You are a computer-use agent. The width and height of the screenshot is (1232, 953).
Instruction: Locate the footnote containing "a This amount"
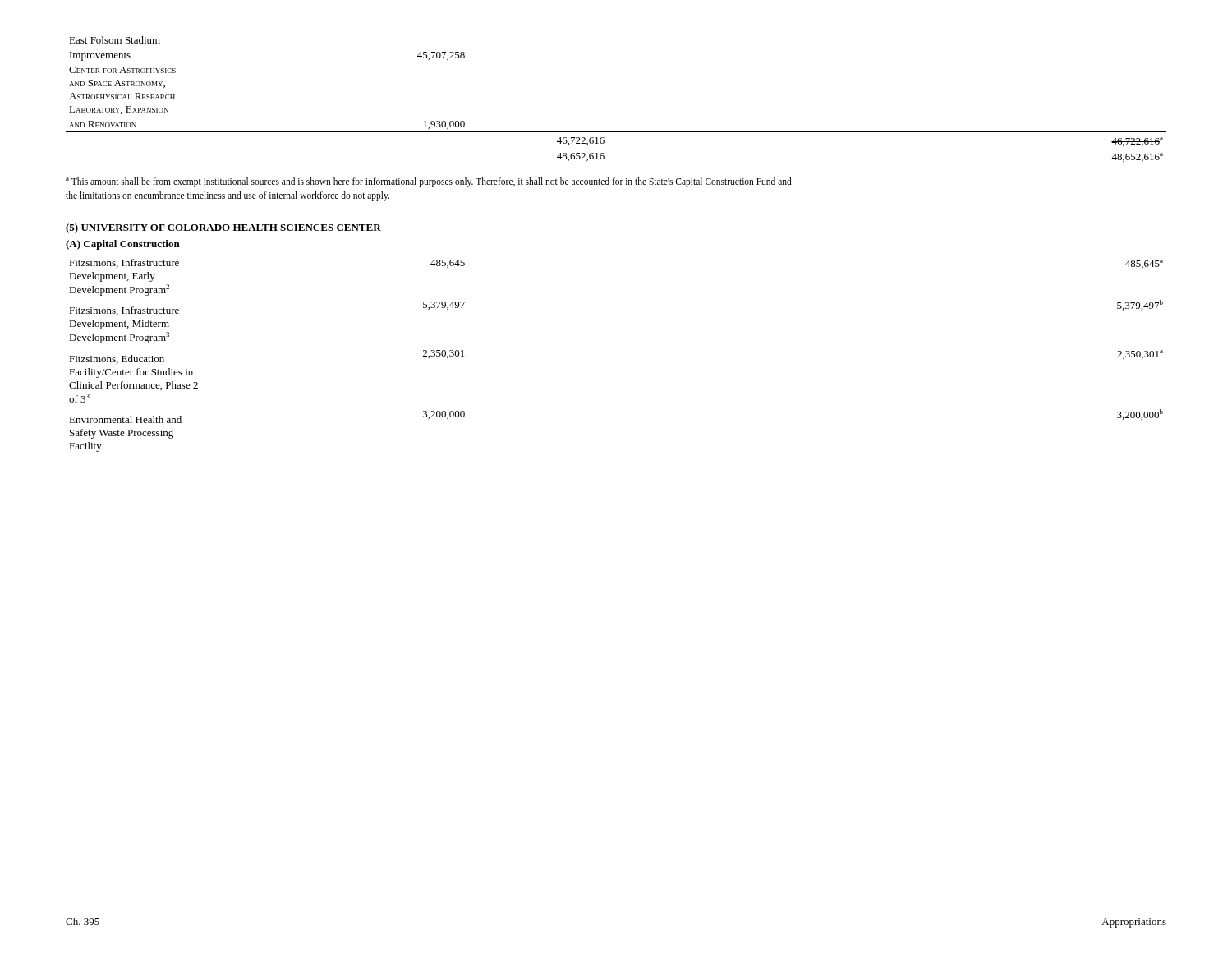coord(429,187)
